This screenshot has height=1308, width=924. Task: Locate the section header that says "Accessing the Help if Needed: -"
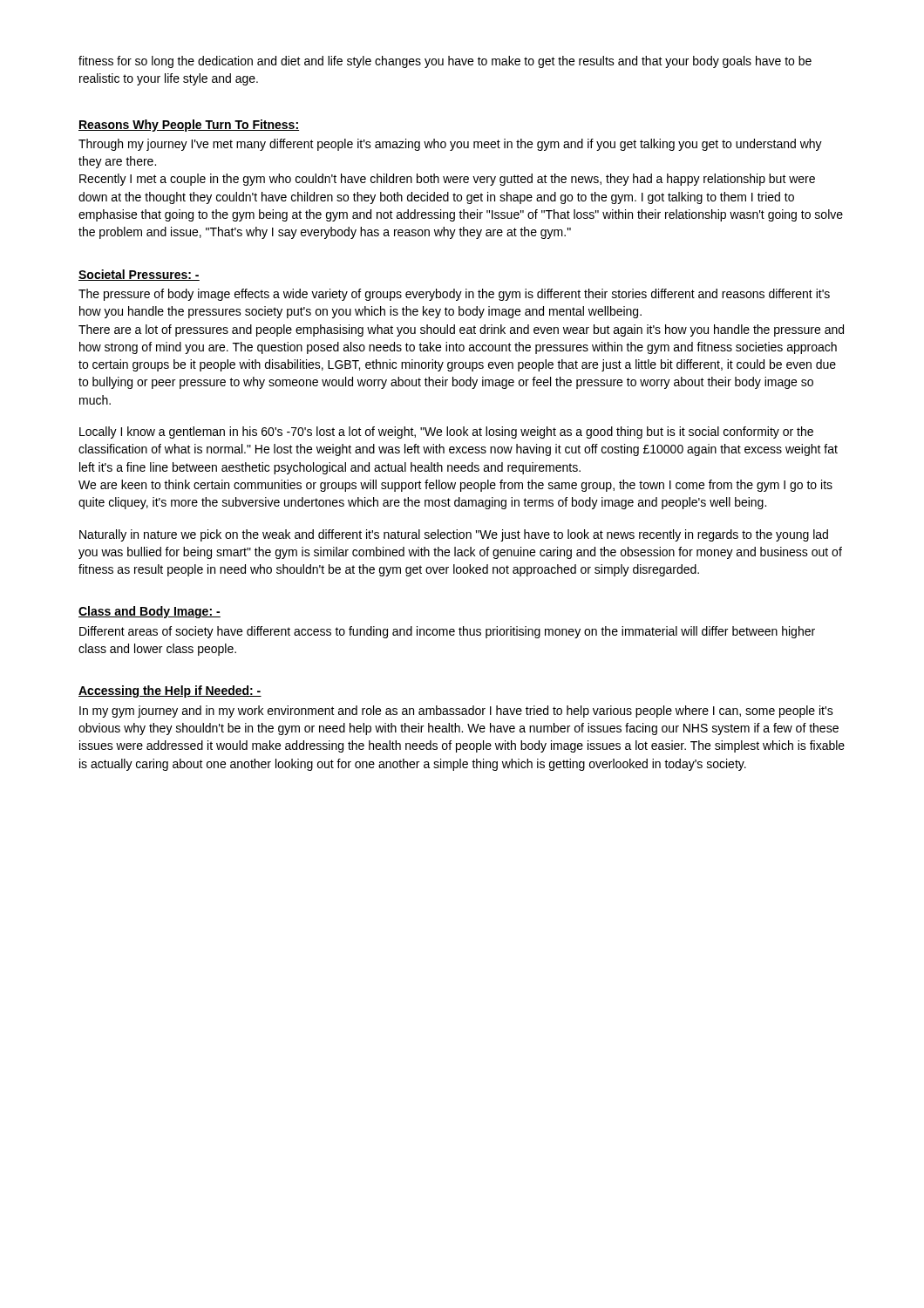(x=170, y=691)
